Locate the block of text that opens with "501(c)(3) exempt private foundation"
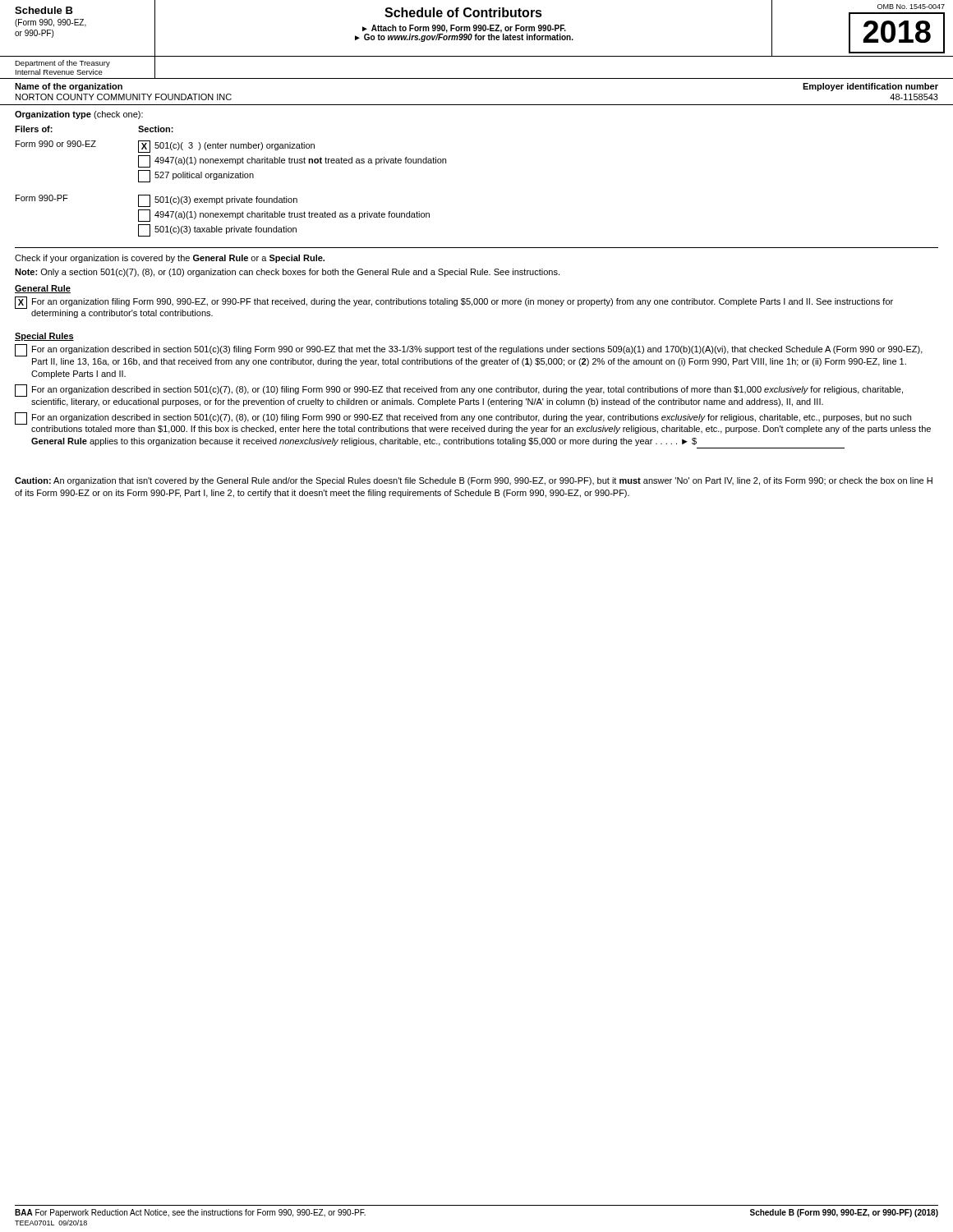The width and height of the screenshot is (953, 1232). tap(218, 201)
